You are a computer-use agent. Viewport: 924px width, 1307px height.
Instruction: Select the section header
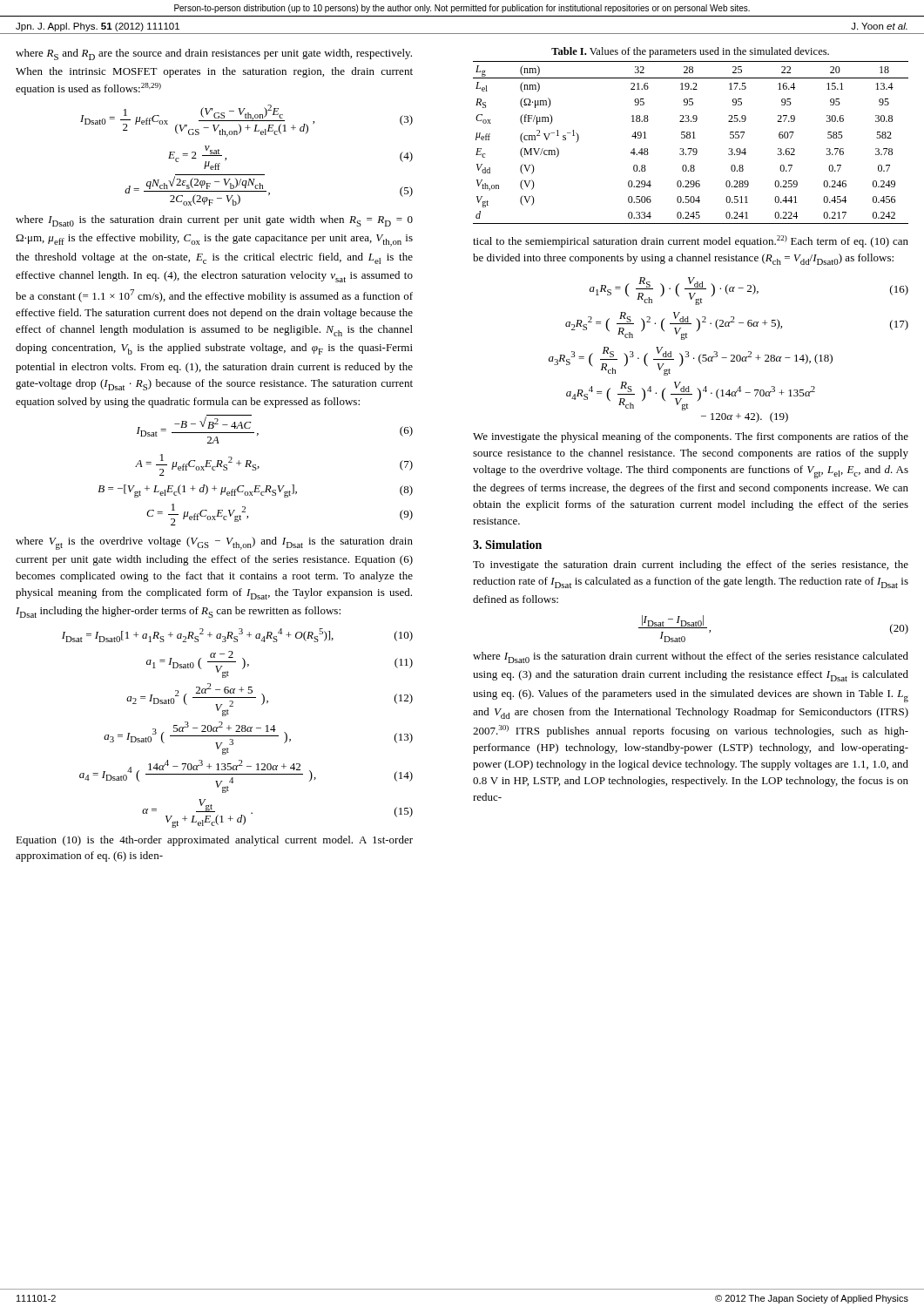click(507, 545)
